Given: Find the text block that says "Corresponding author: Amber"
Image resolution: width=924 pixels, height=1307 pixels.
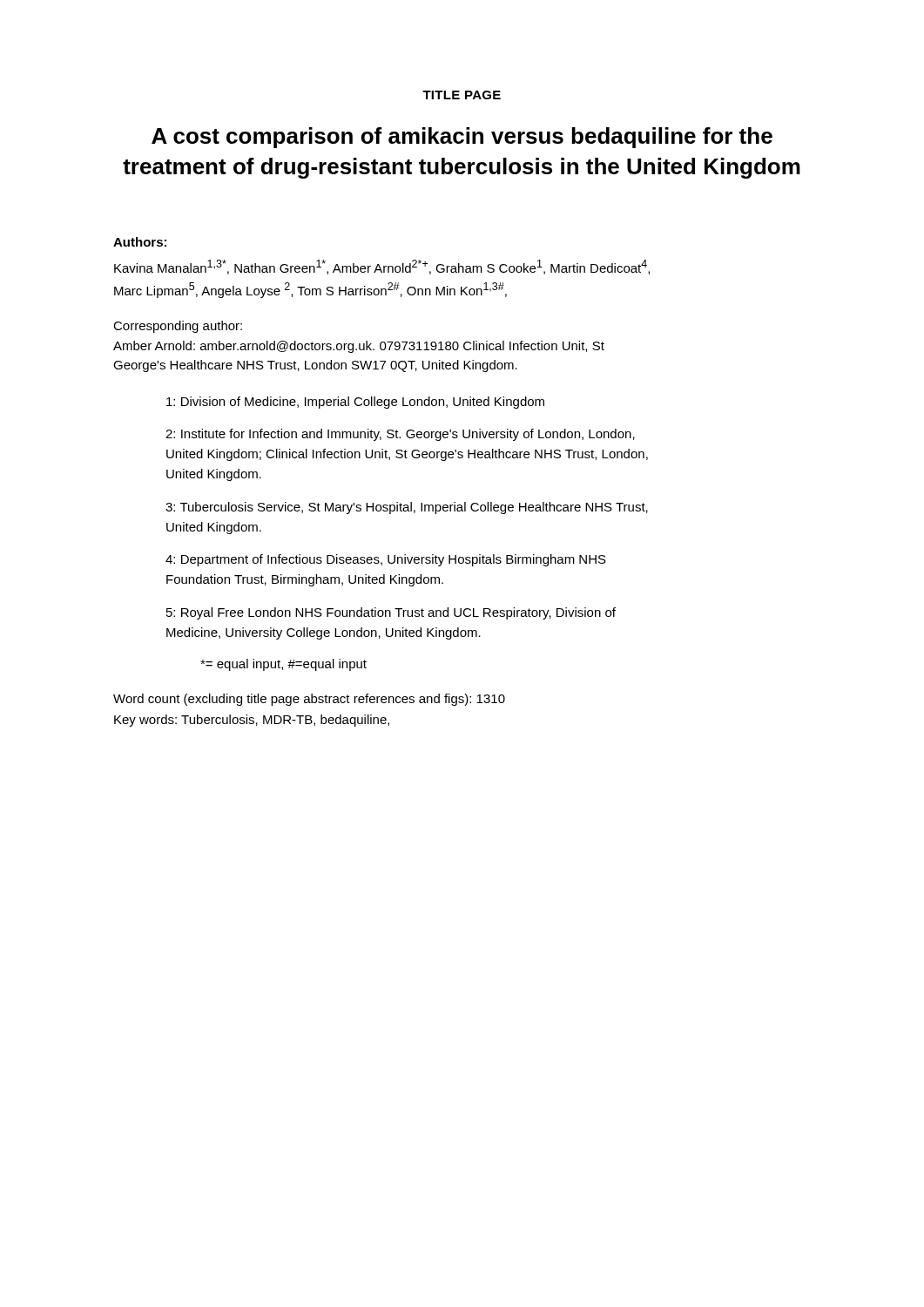Looking at the screenshot, I should [x=359, y=345].
